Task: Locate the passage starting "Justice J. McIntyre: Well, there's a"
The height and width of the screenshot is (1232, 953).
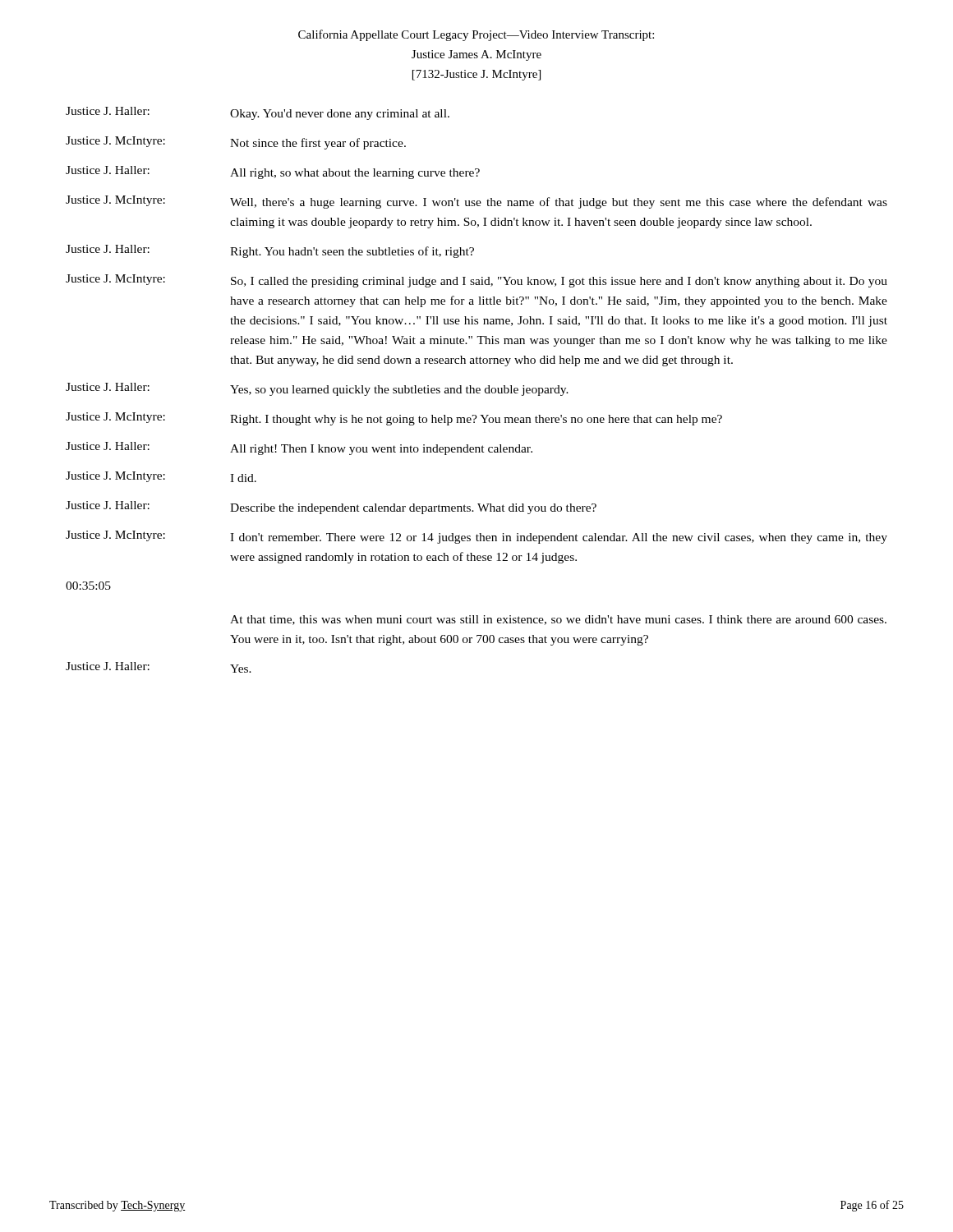Action: coord(476,212)
